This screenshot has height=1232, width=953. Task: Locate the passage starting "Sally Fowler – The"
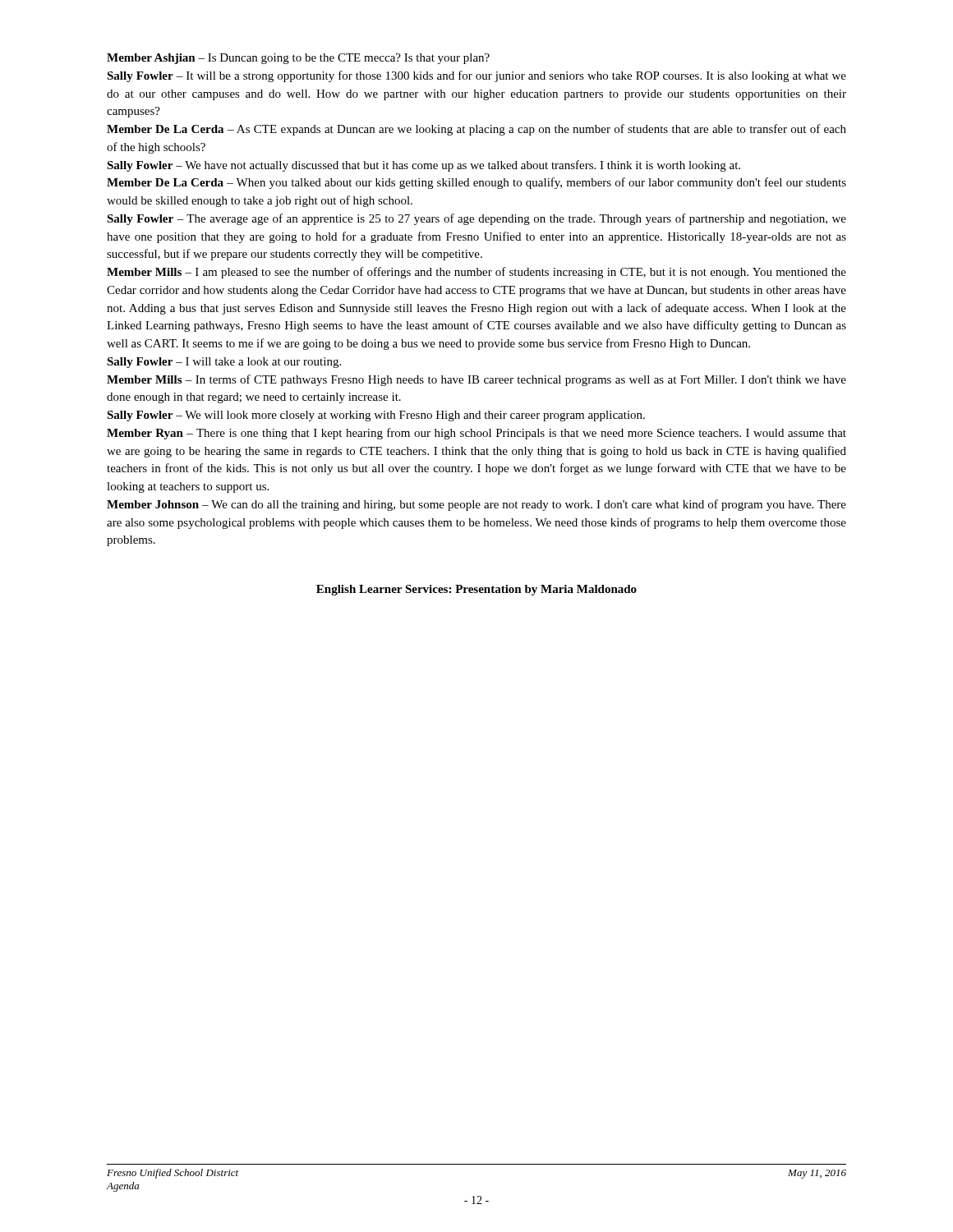476,237
